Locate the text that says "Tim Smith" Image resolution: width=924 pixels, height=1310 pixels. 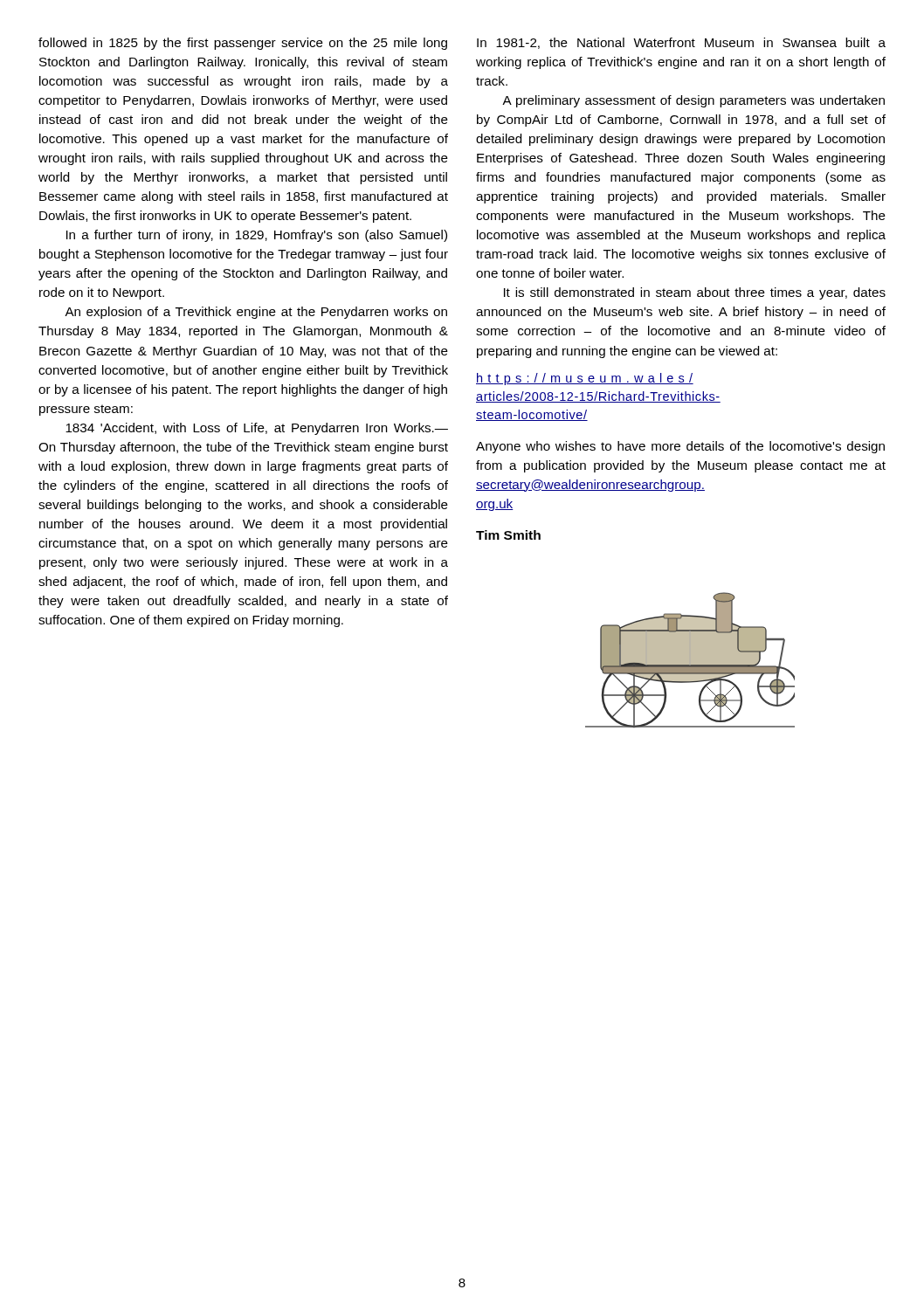[509, 535]
